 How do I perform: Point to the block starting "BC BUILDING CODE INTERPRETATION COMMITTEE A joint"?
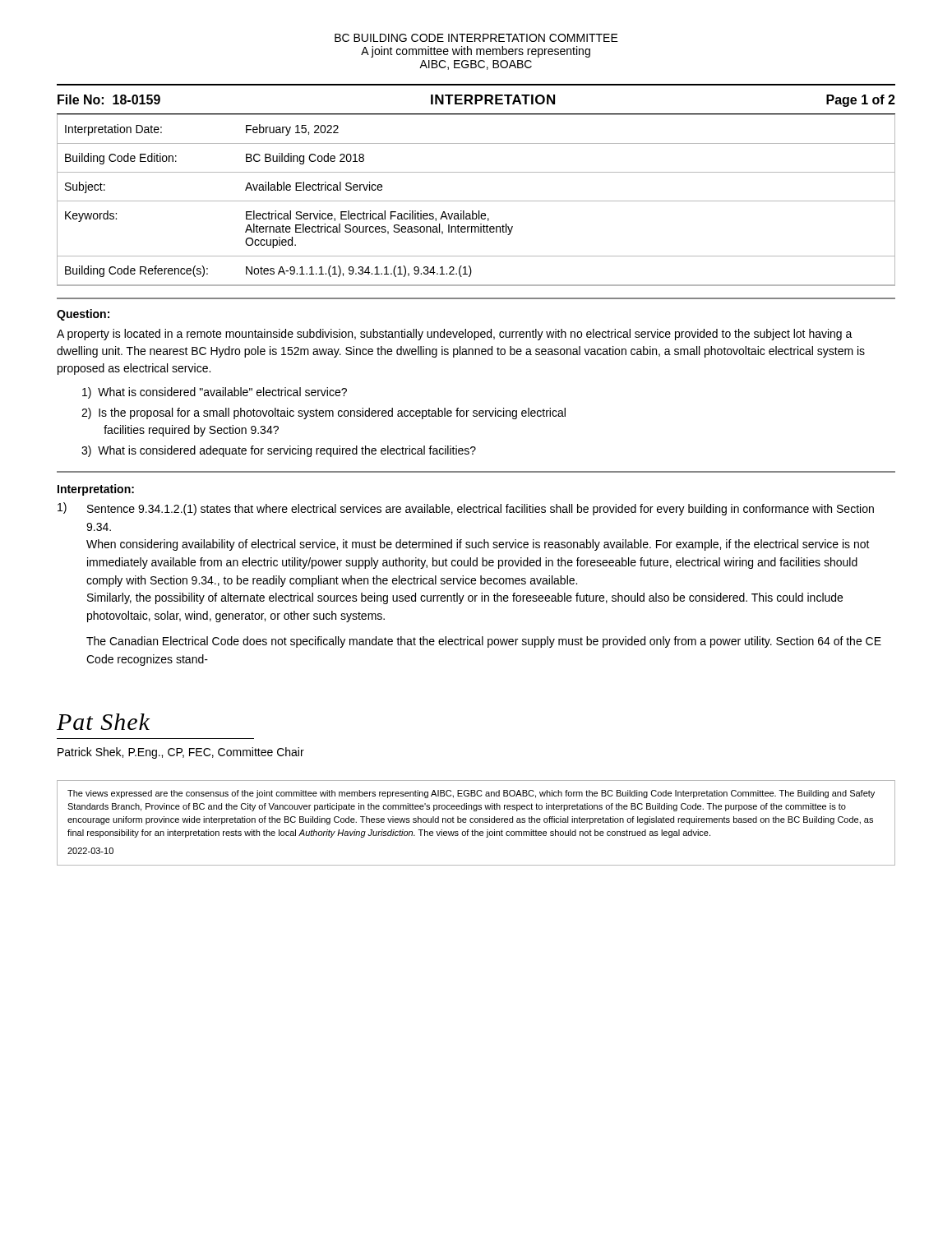coord(476,51)
